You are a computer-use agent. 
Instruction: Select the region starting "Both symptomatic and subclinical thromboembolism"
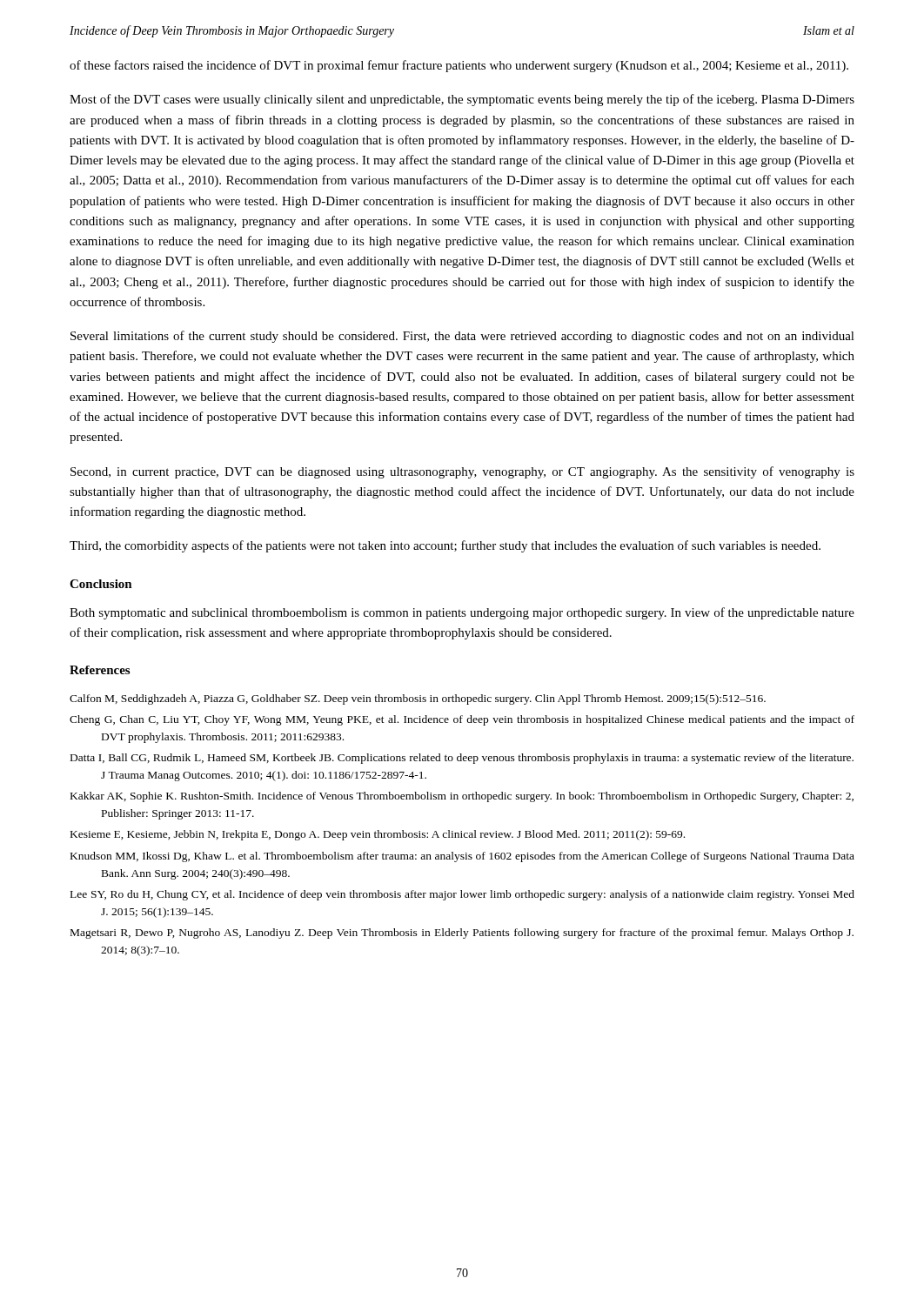click(462, 623)
